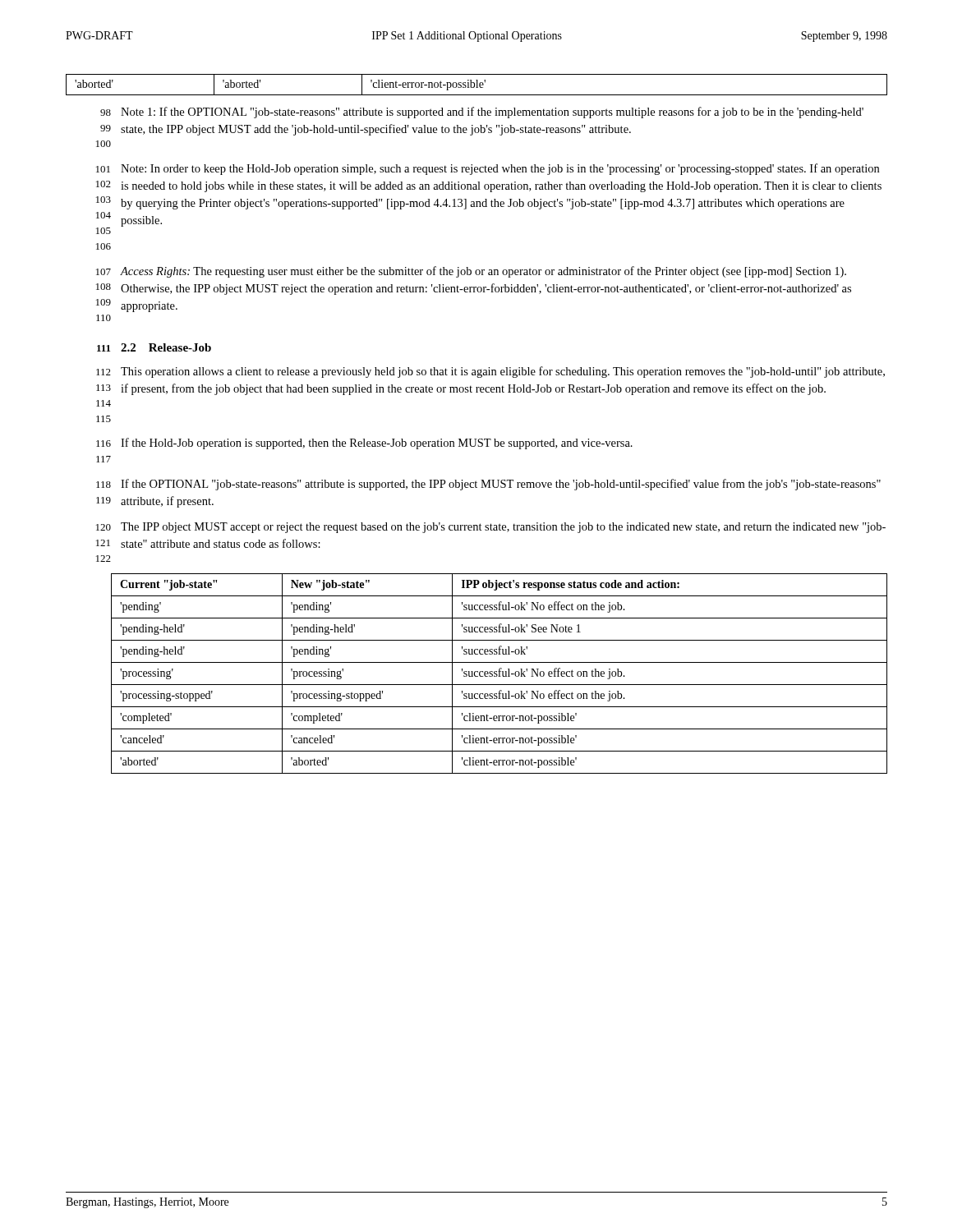953x1232 pixels.
Task: Find the text block containing "116117 If the Hold-Job operation is"
Action: [476, 451]
